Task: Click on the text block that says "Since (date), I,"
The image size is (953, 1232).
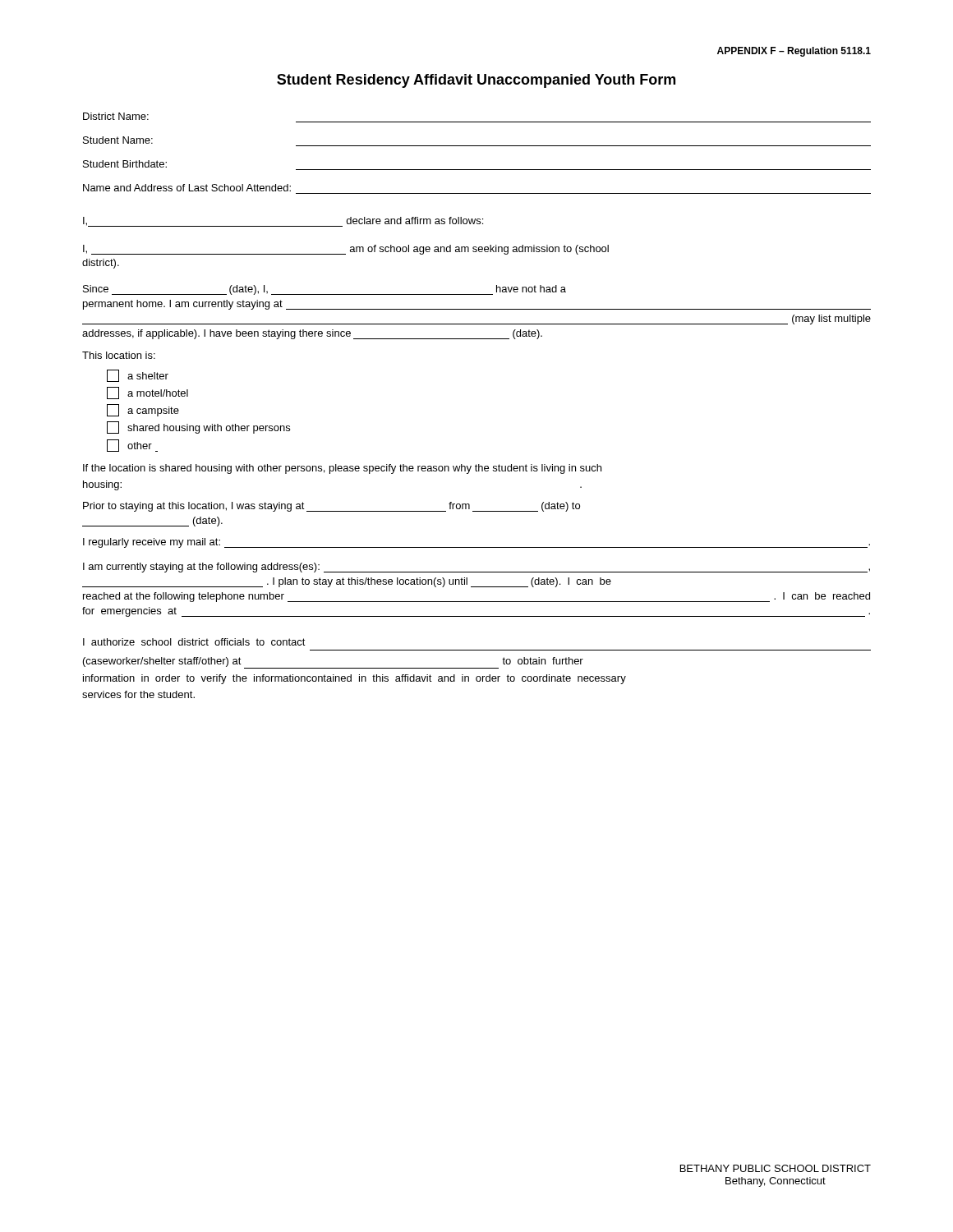Action: (476, 310)
